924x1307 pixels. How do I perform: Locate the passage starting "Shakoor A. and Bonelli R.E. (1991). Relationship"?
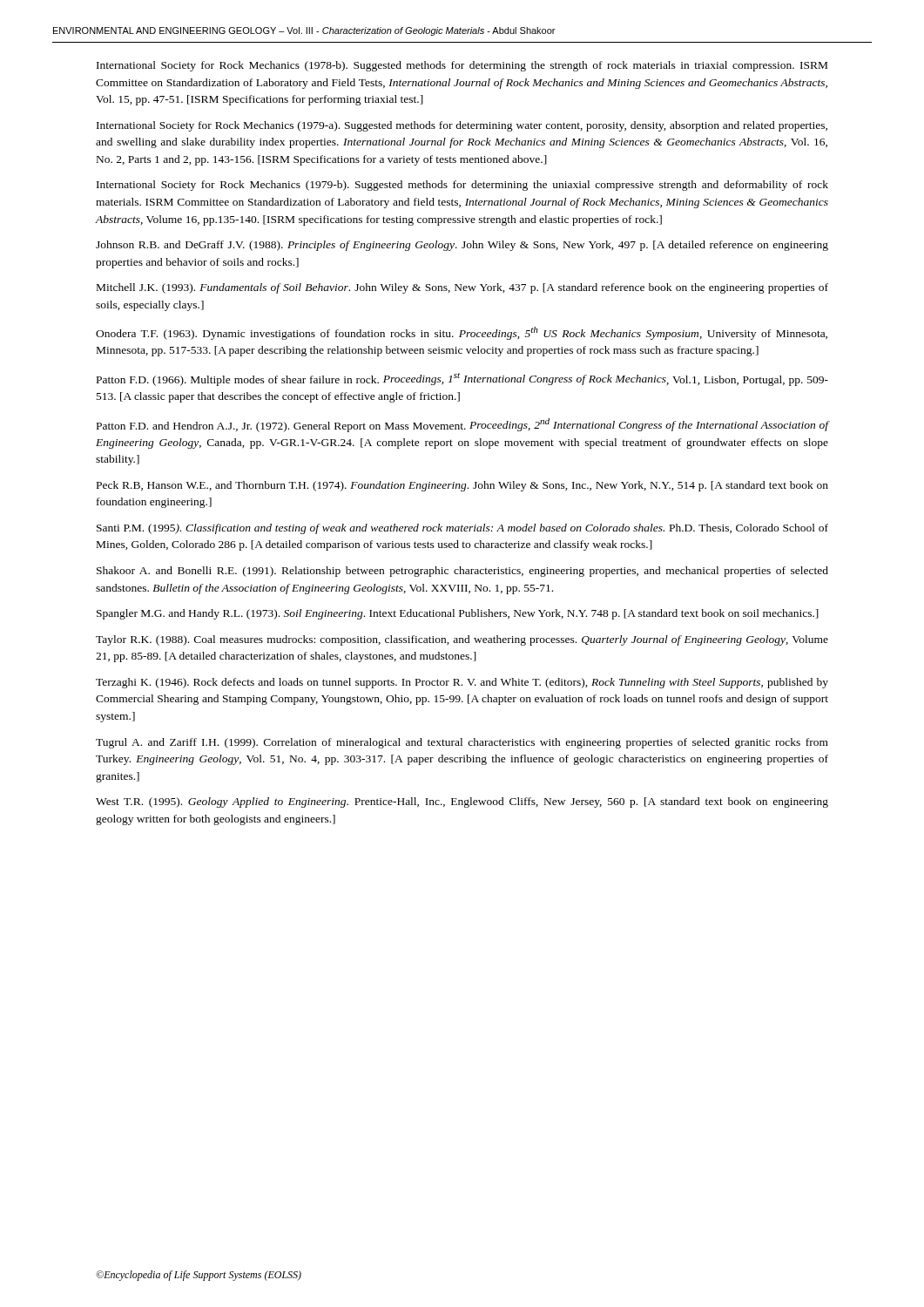tap(462, 579)
